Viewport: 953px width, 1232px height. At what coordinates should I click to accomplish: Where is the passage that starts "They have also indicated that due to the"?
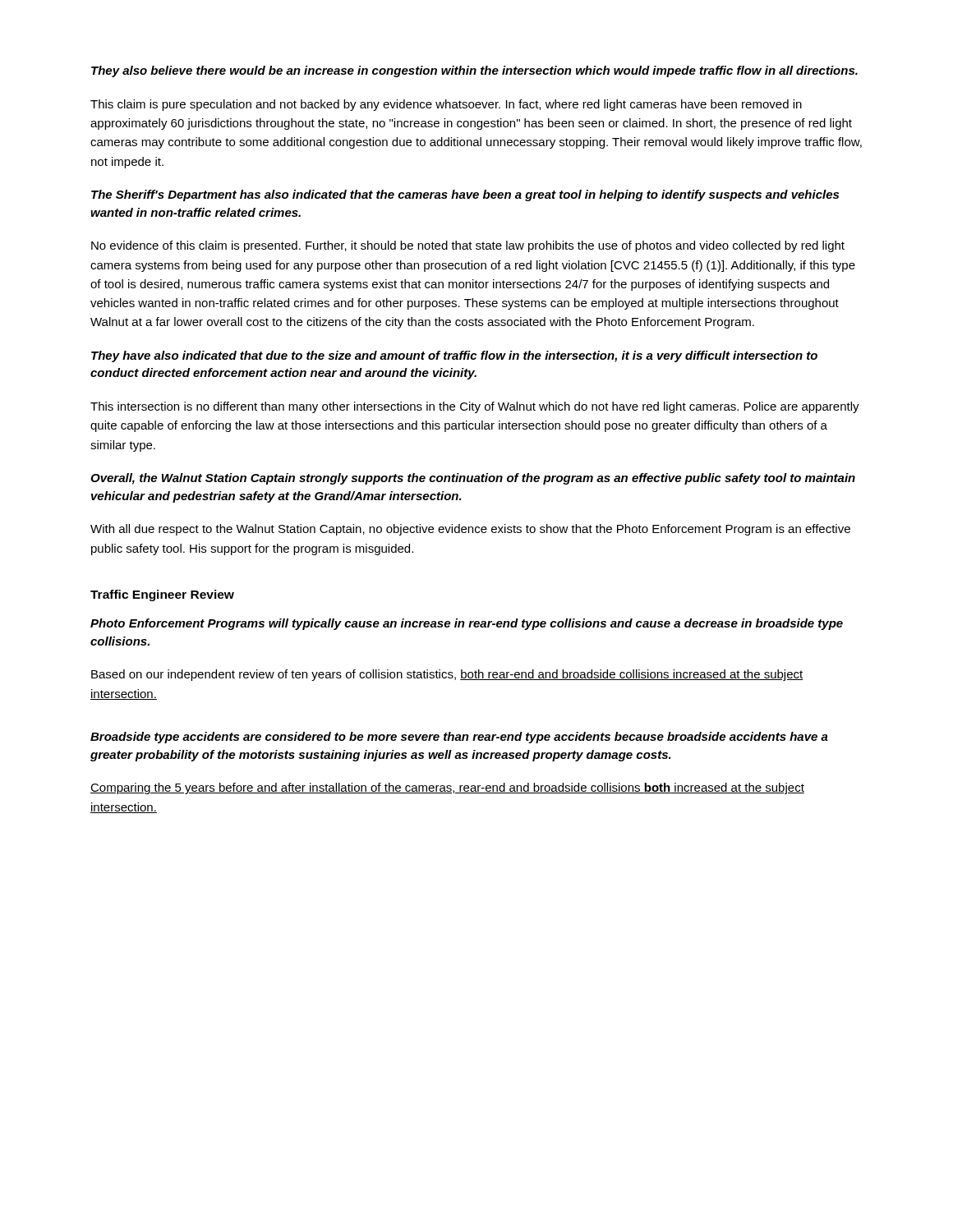click(476, 364)
